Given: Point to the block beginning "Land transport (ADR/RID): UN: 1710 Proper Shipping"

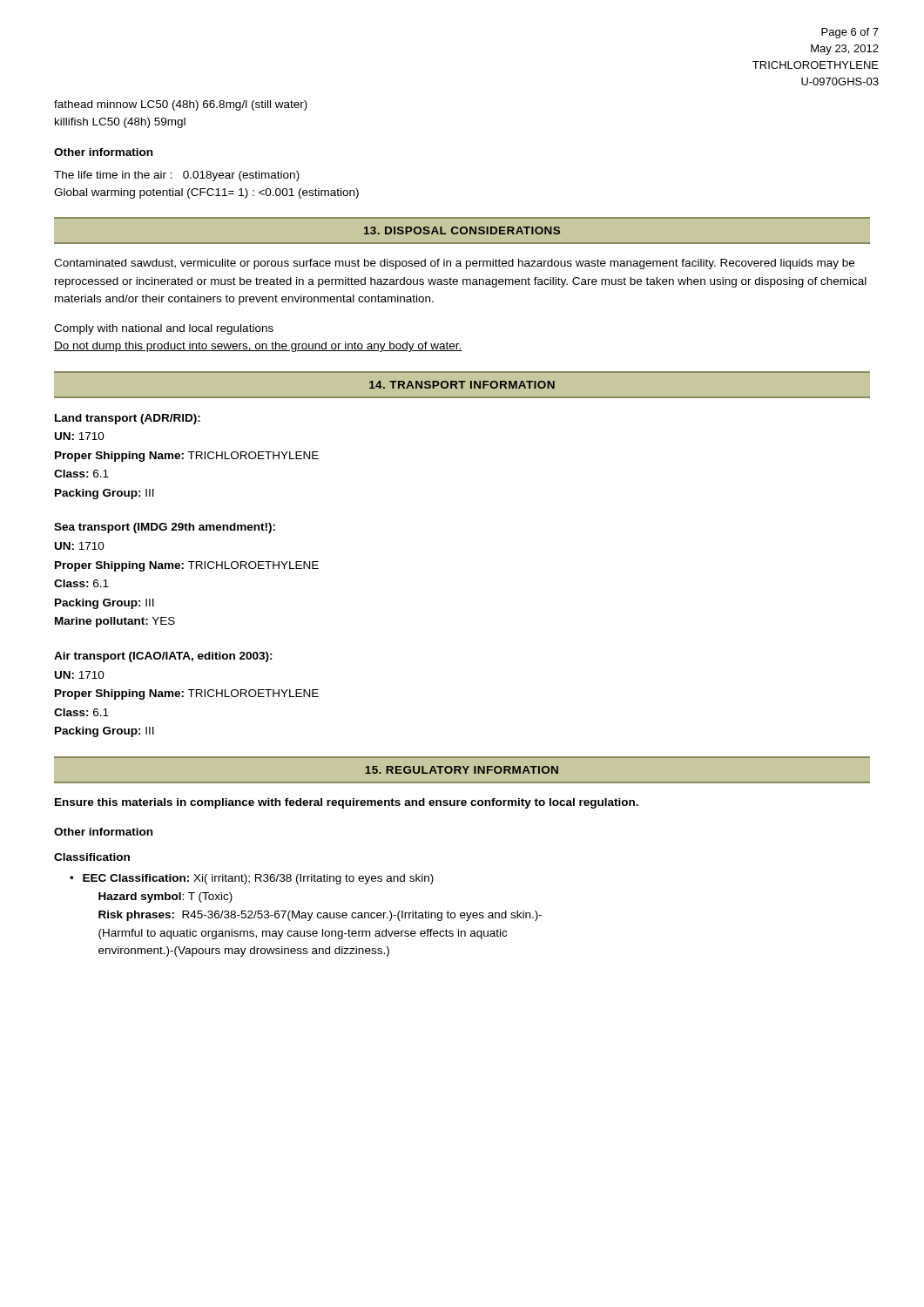Looking at the screenshot, I should tap(128, 419).
